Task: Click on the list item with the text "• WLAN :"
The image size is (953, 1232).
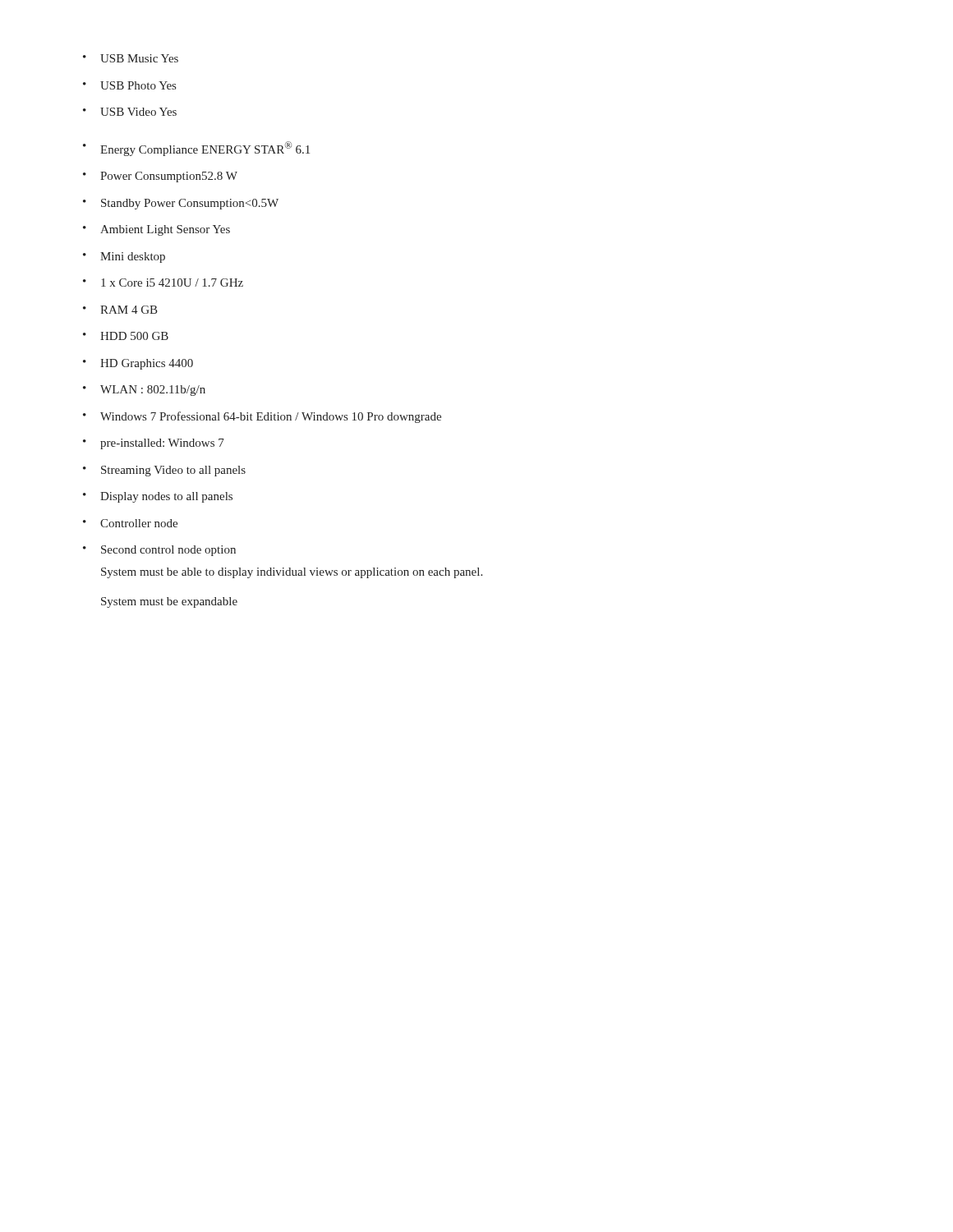Action: coord(144,390)
